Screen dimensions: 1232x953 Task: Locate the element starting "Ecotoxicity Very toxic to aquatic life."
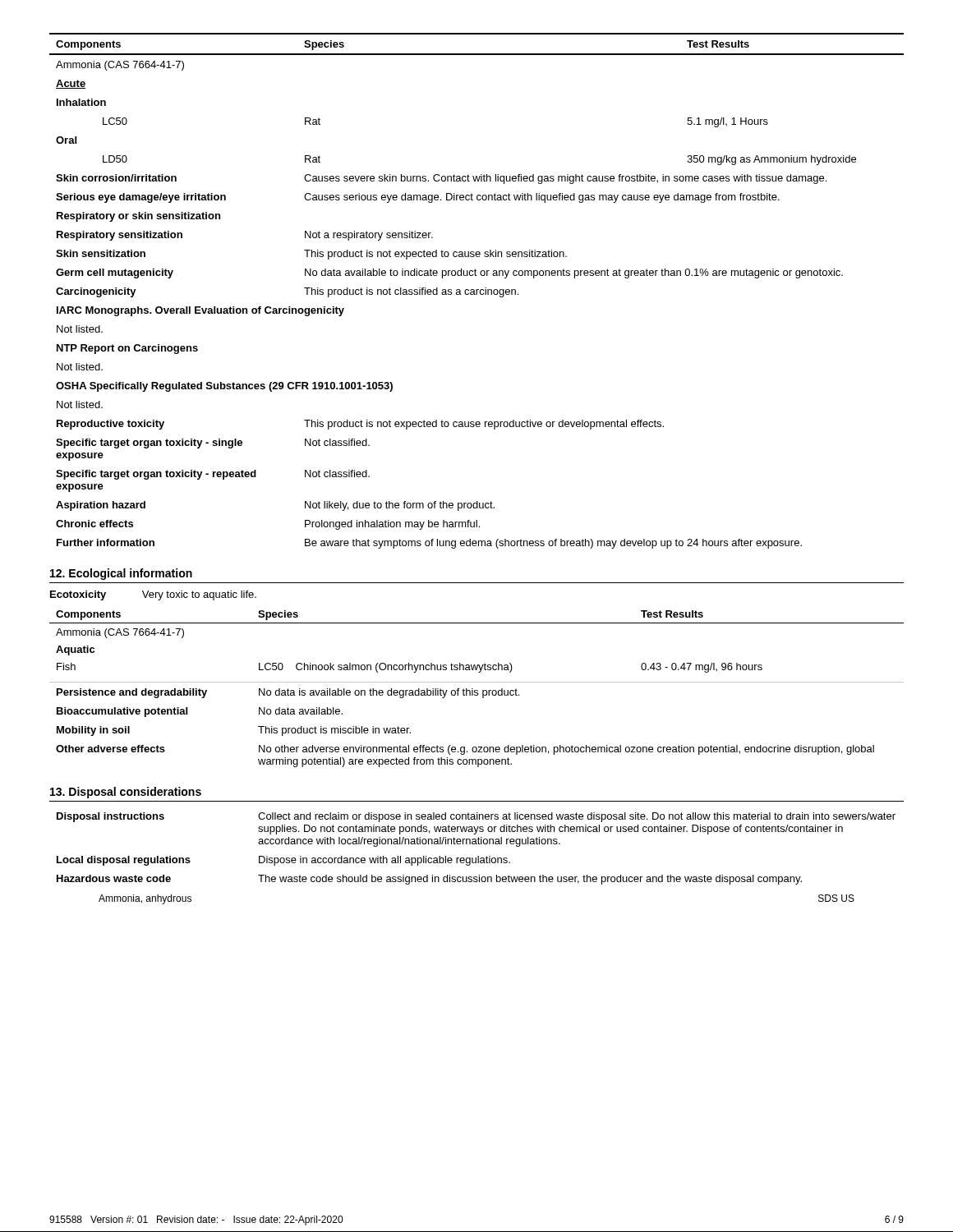pyautogui.click(x=153, y=594)
